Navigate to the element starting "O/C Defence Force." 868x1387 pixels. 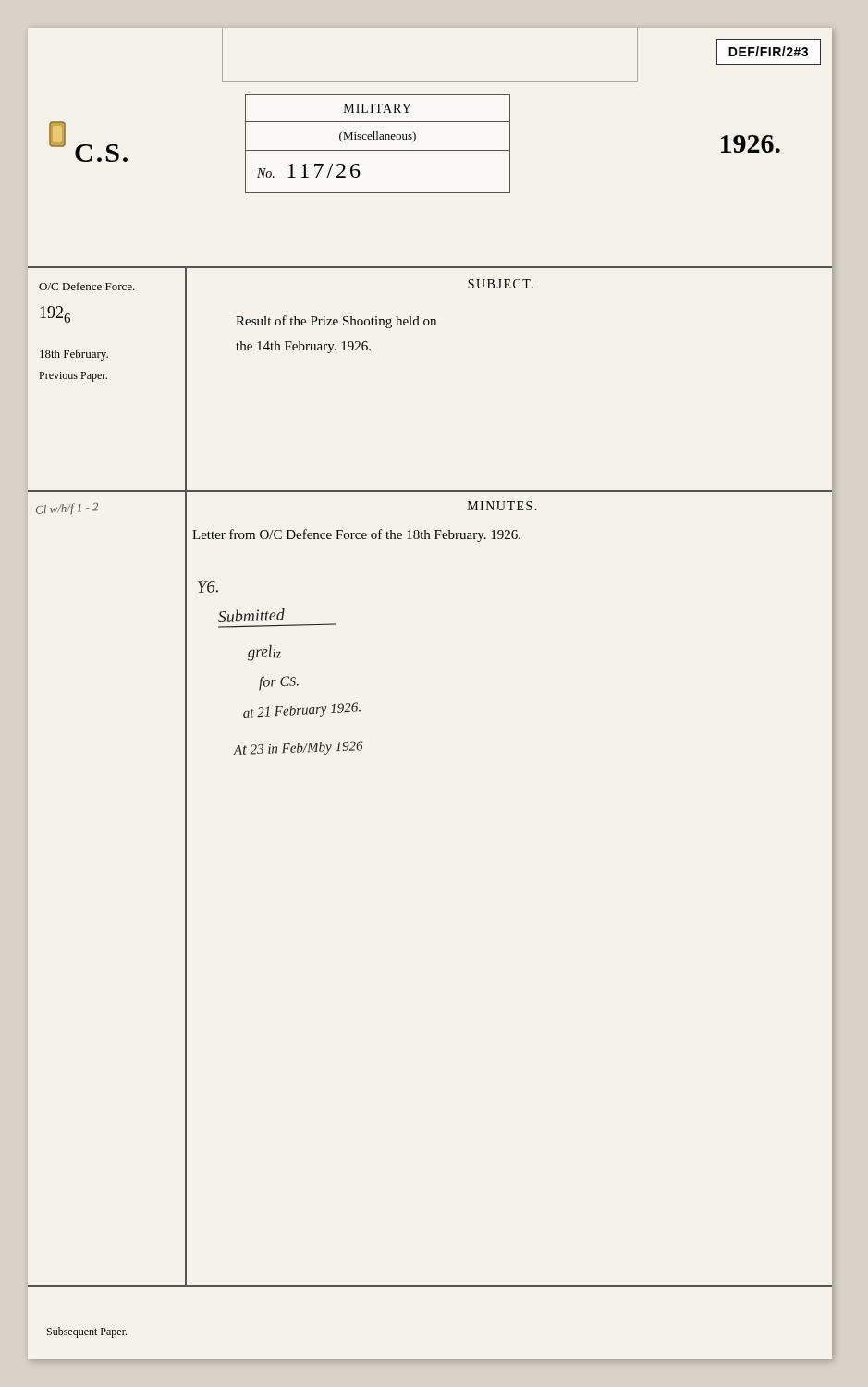point(87,286)
